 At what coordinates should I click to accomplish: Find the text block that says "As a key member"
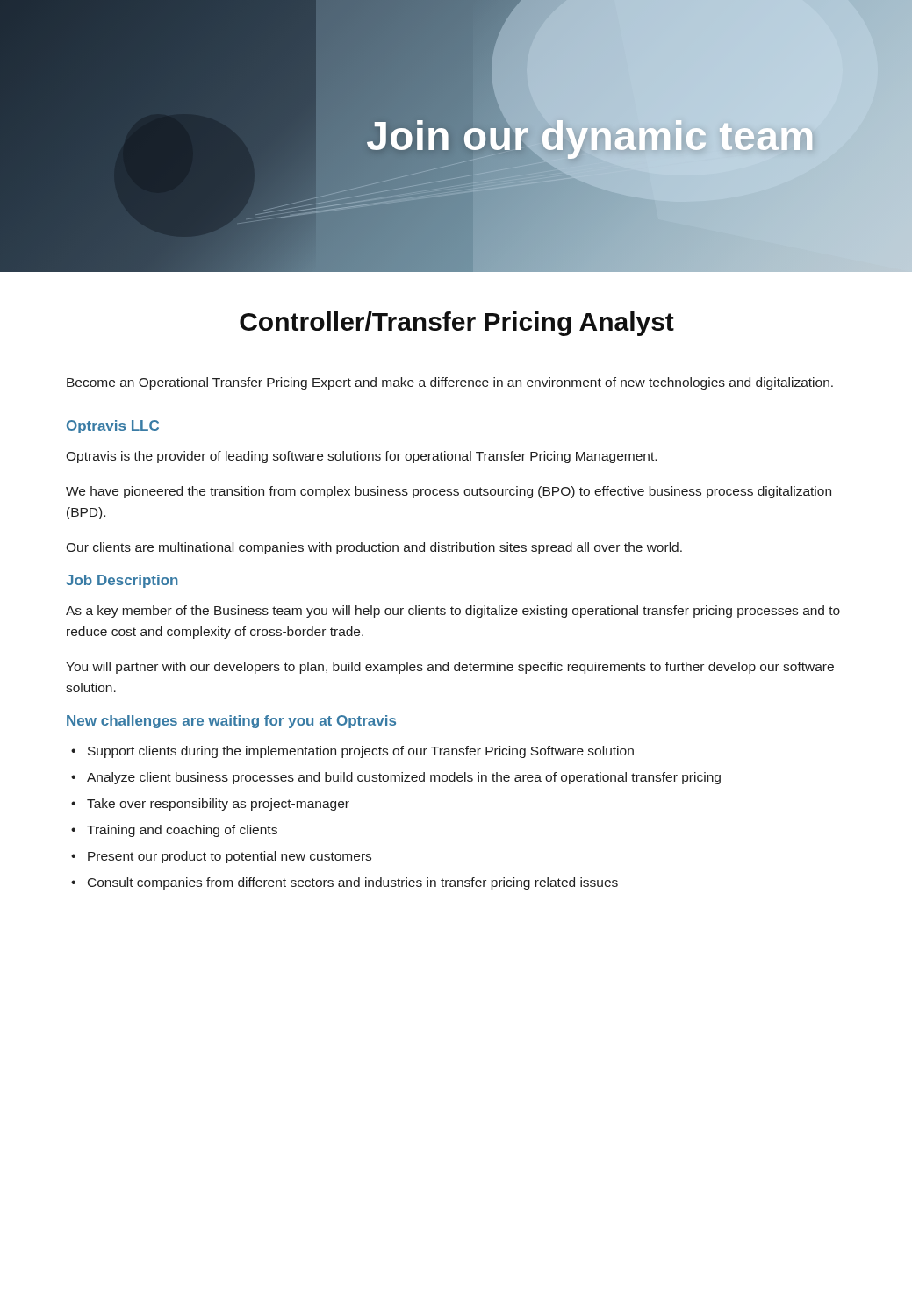click(x=453, y=621)
